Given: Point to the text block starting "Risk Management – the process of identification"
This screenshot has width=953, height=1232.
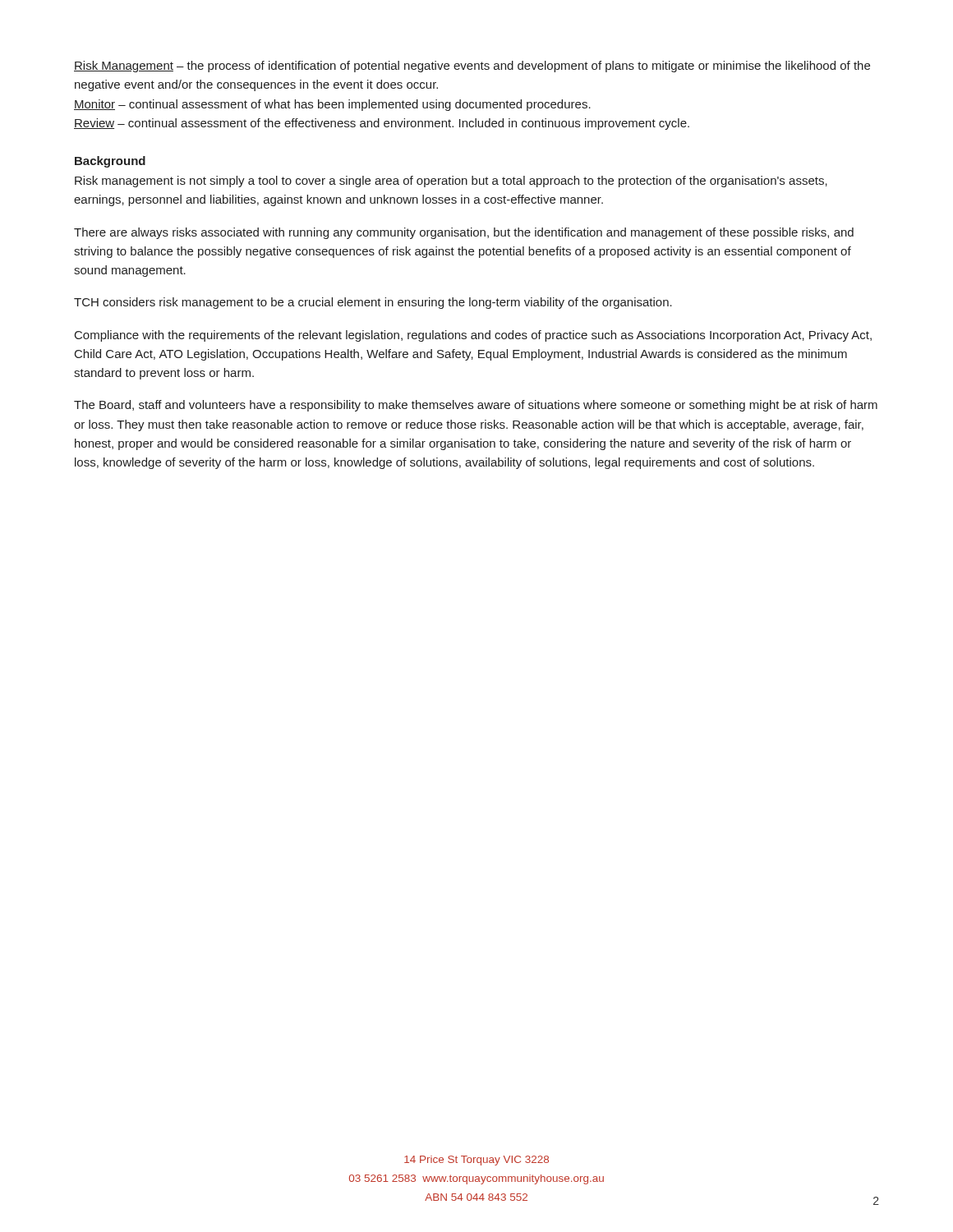Looking at the screenshot, I should (476, 94).
